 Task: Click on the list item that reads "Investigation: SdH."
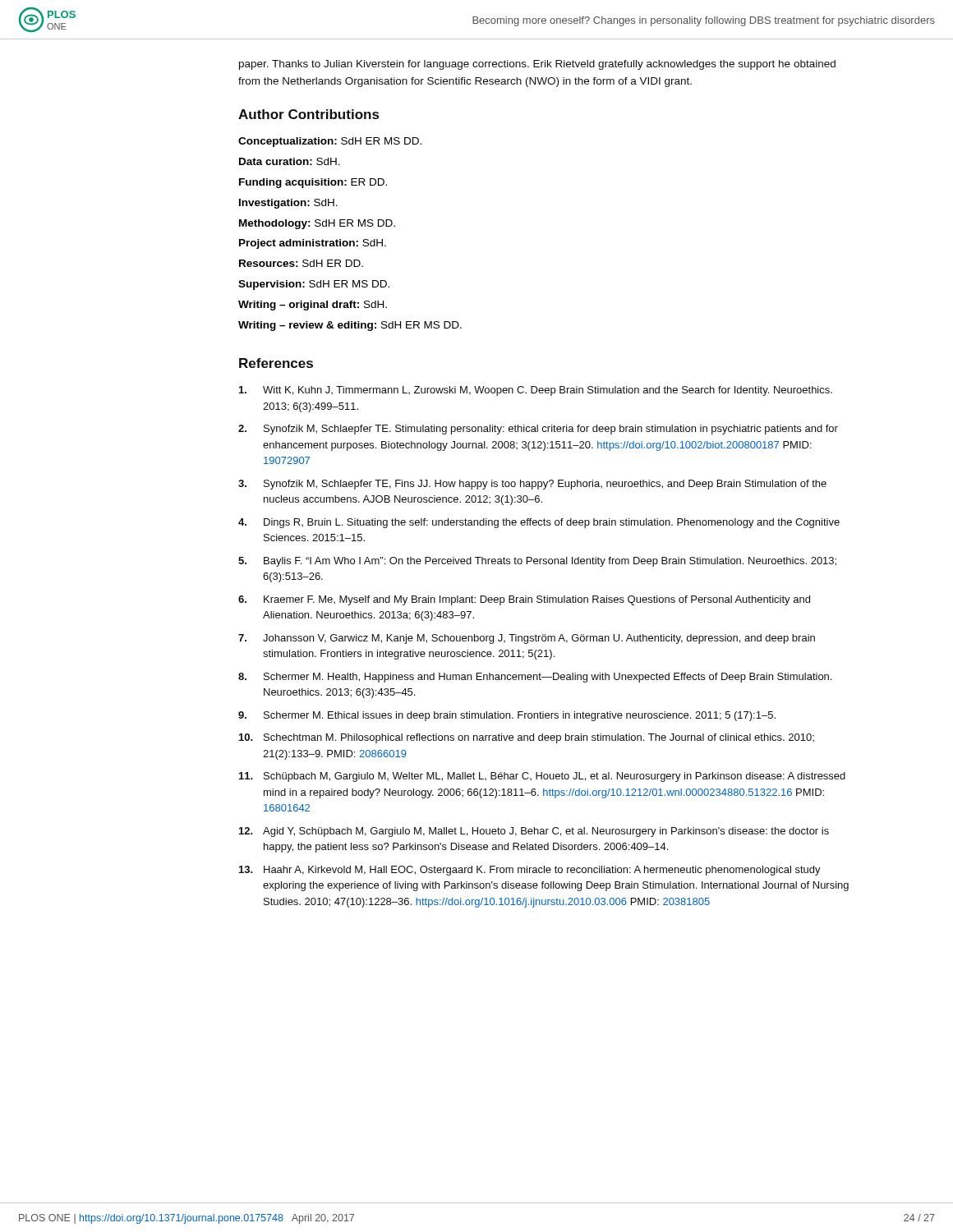pos(288,202)
